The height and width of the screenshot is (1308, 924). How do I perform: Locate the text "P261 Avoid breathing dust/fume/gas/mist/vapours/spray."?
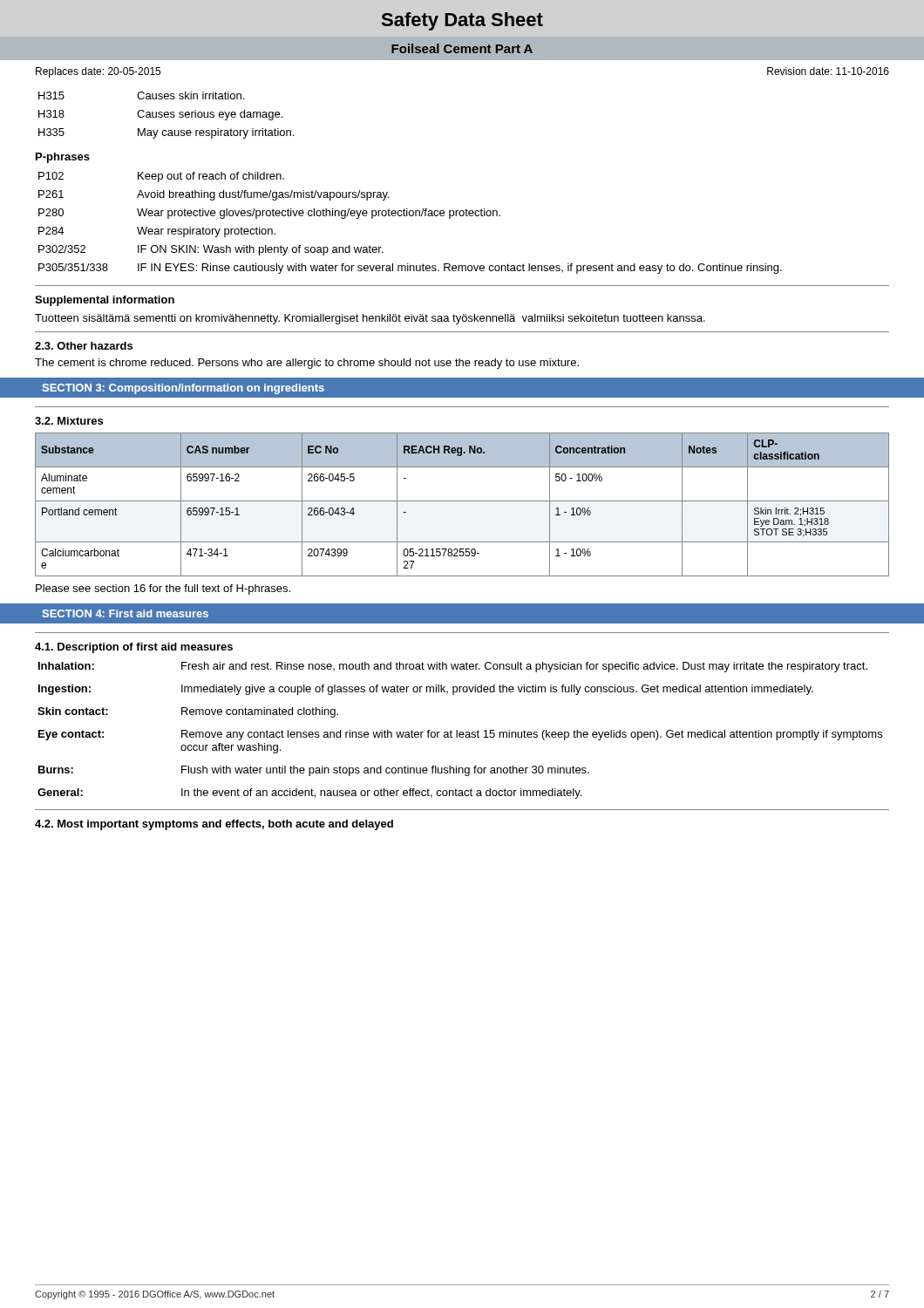click(x=214, y=195)
